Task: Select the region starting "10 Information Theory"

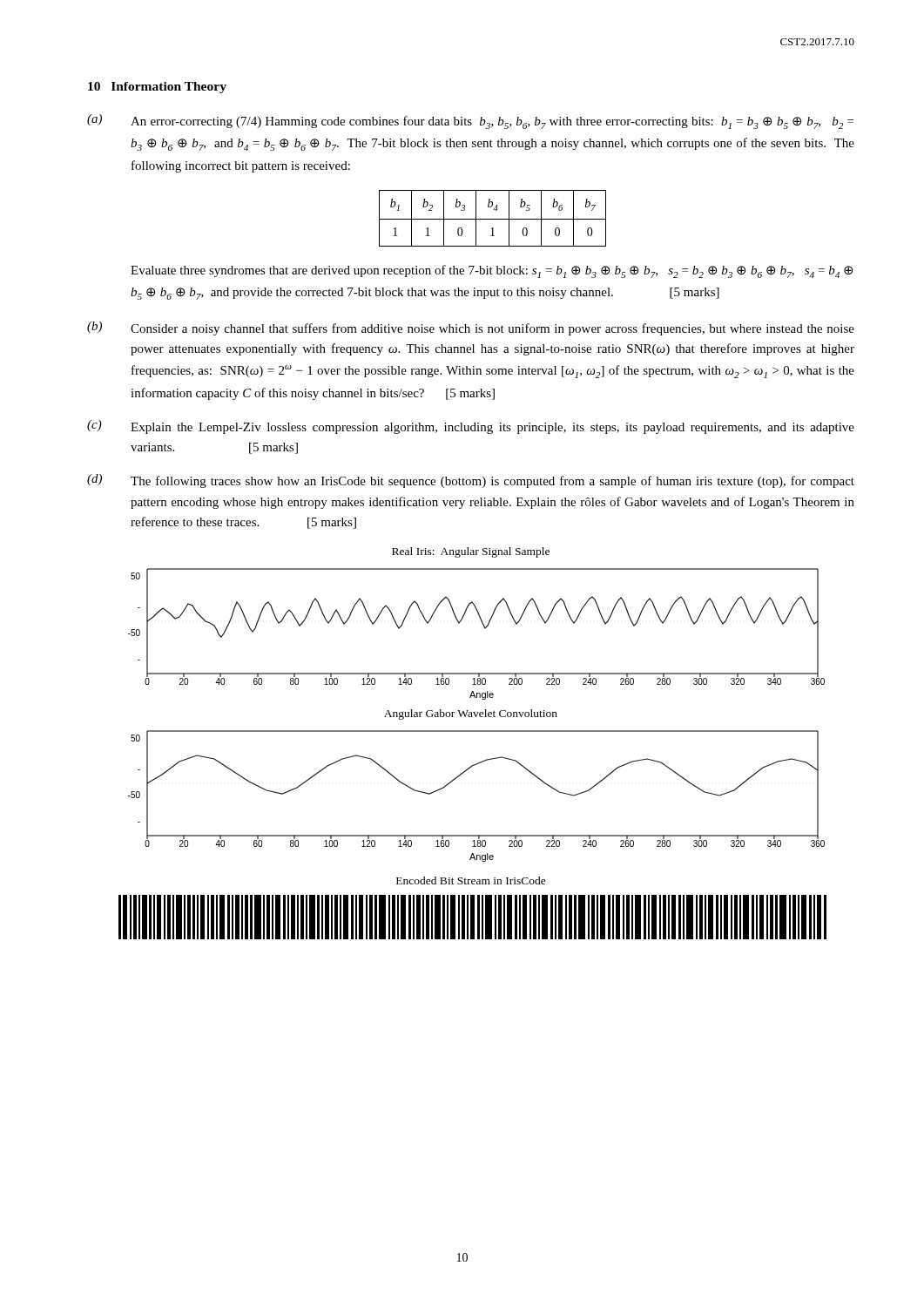Action: click(157, 86)
